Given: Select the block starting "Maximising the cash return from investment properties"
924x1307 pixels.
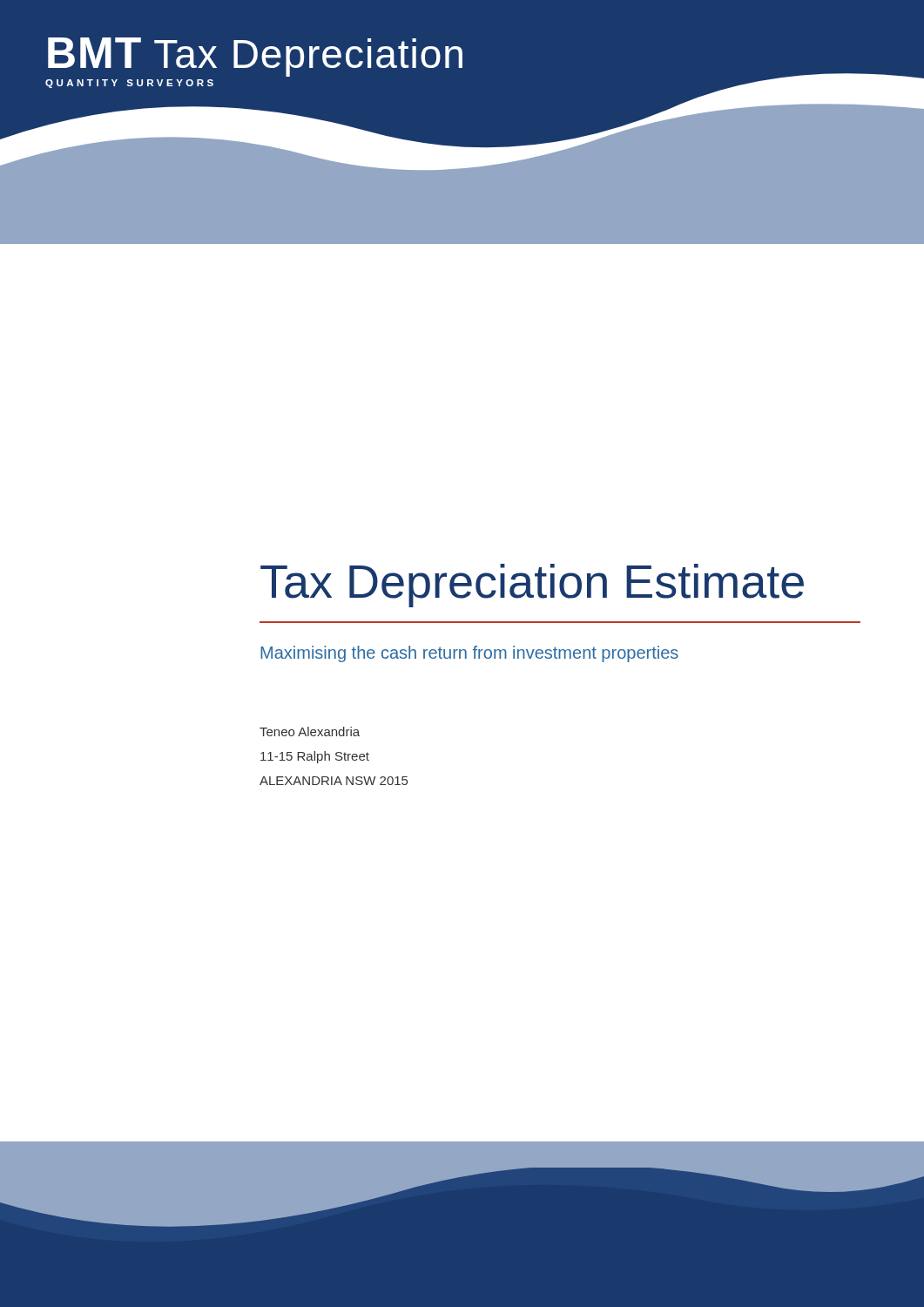Looking at the screenshot, I should (x=560, y=653).
